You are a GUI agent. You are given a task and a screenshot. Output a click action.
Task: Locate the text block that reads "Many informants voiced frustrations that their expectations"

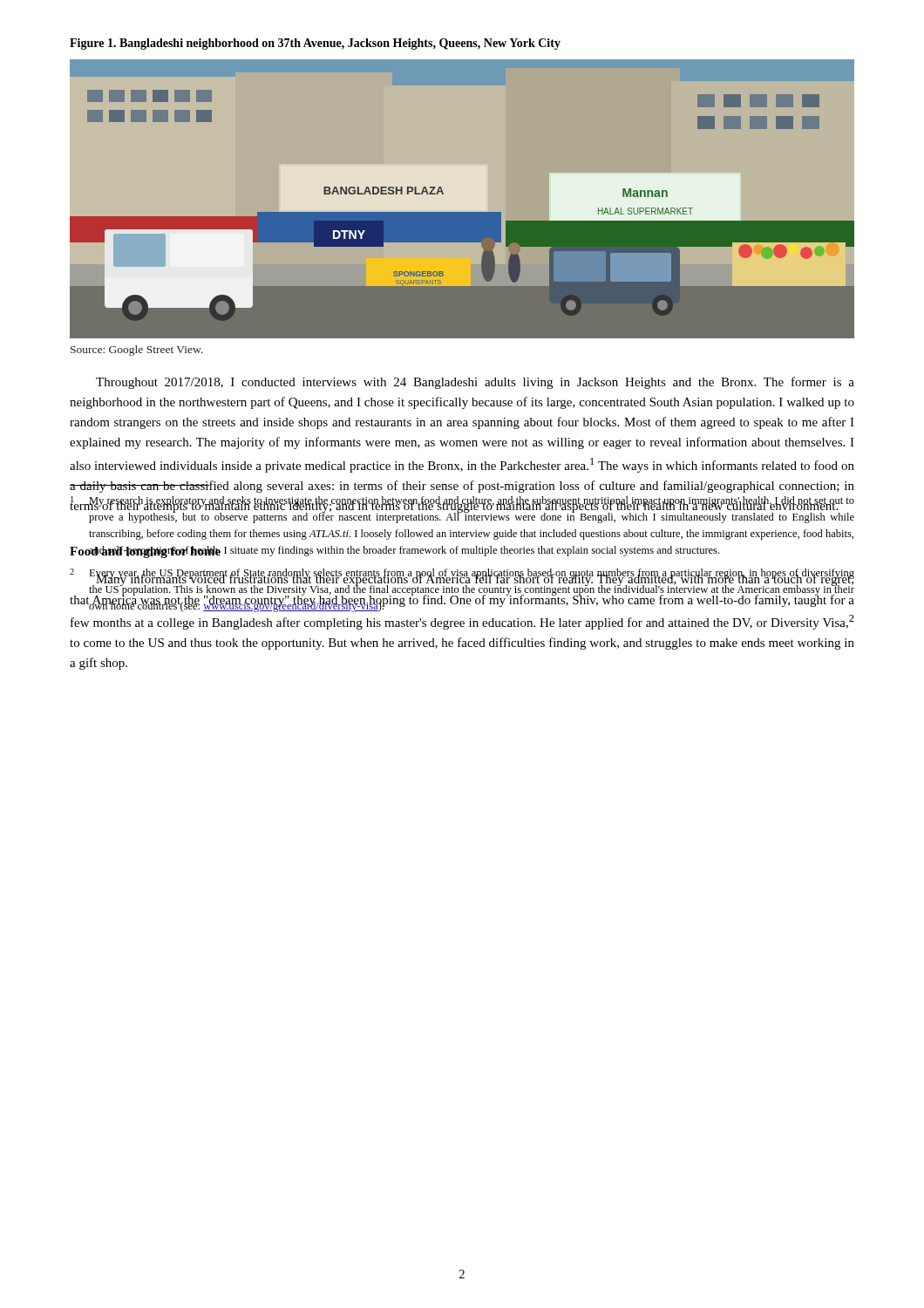462,621
